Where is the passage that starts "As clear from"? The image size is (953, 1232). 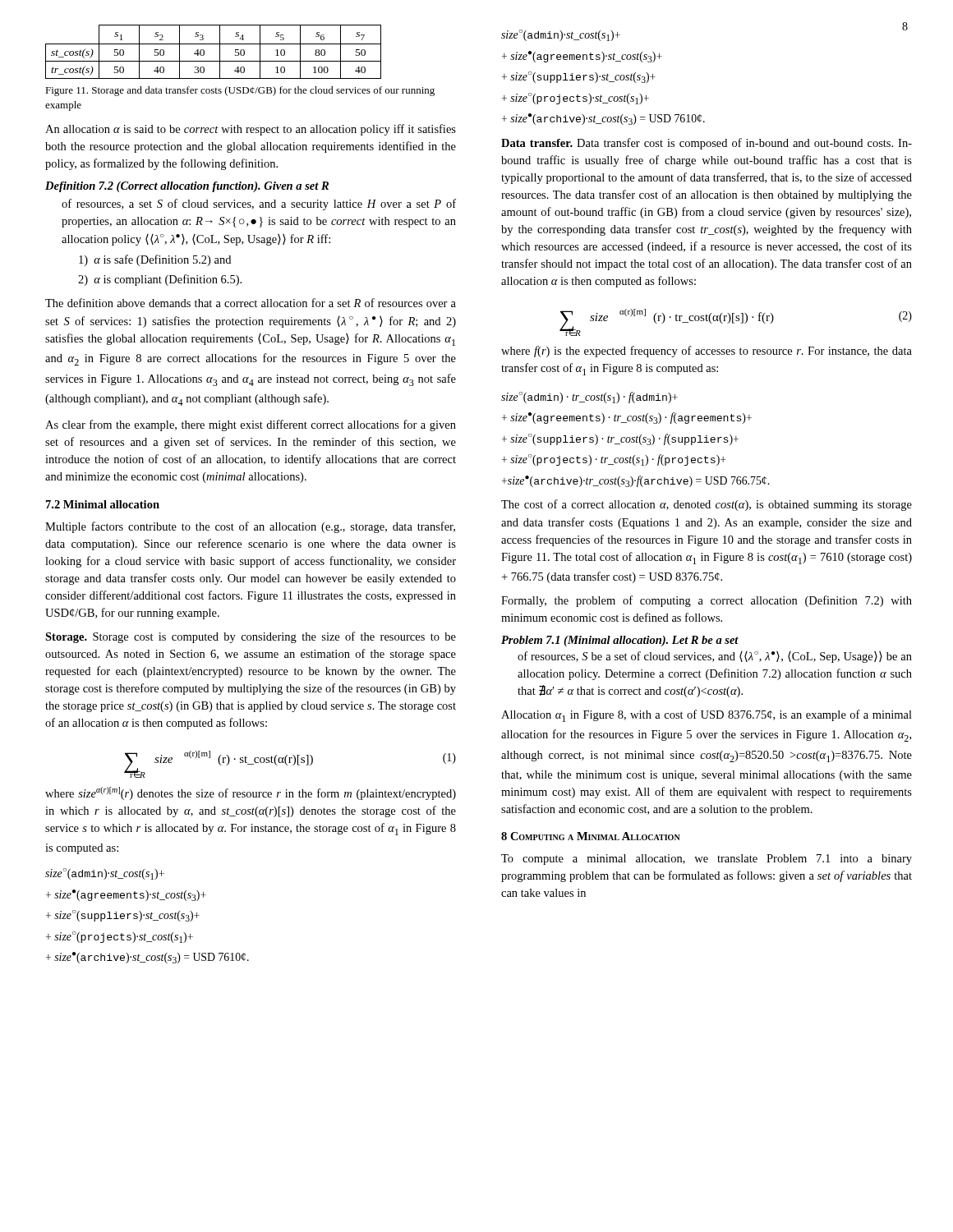pyautogui.click(x=251, y=451)
